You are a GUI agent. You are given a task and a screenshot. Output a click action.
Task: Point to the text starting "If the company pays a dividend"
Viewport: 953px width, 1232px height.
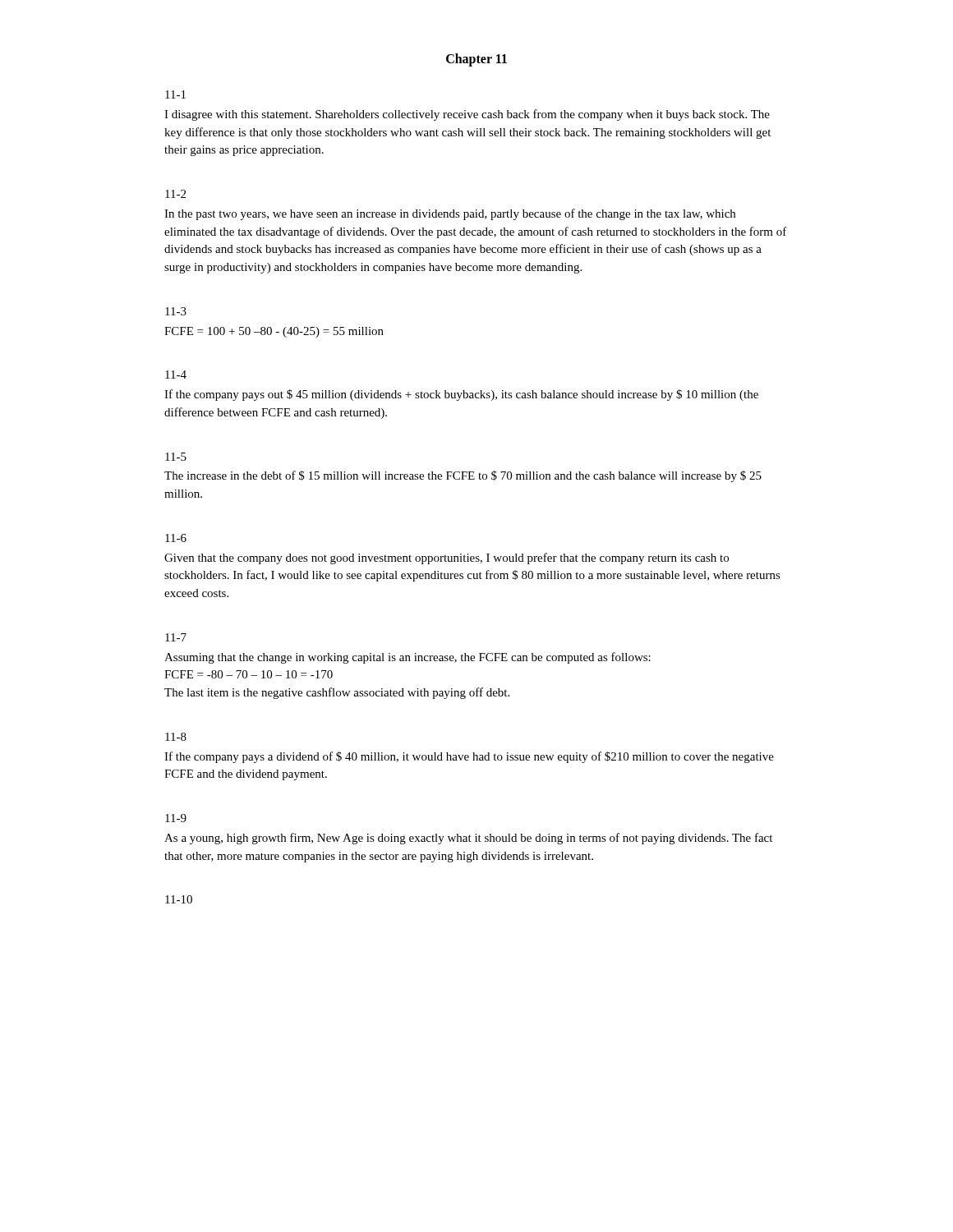(x=469, y=765)
